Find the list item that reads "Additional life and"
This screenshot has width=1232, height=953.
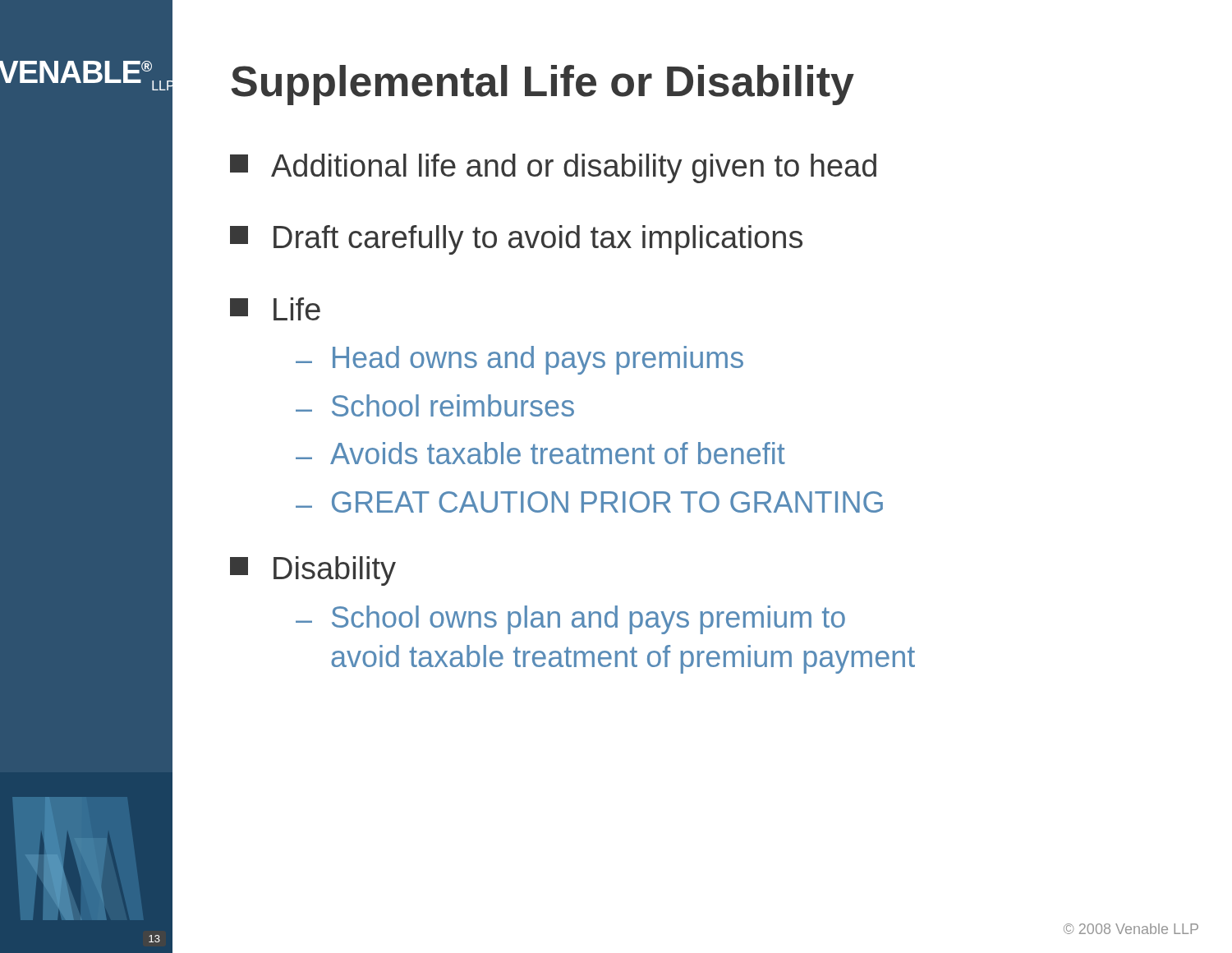click(x=554, y=166)
